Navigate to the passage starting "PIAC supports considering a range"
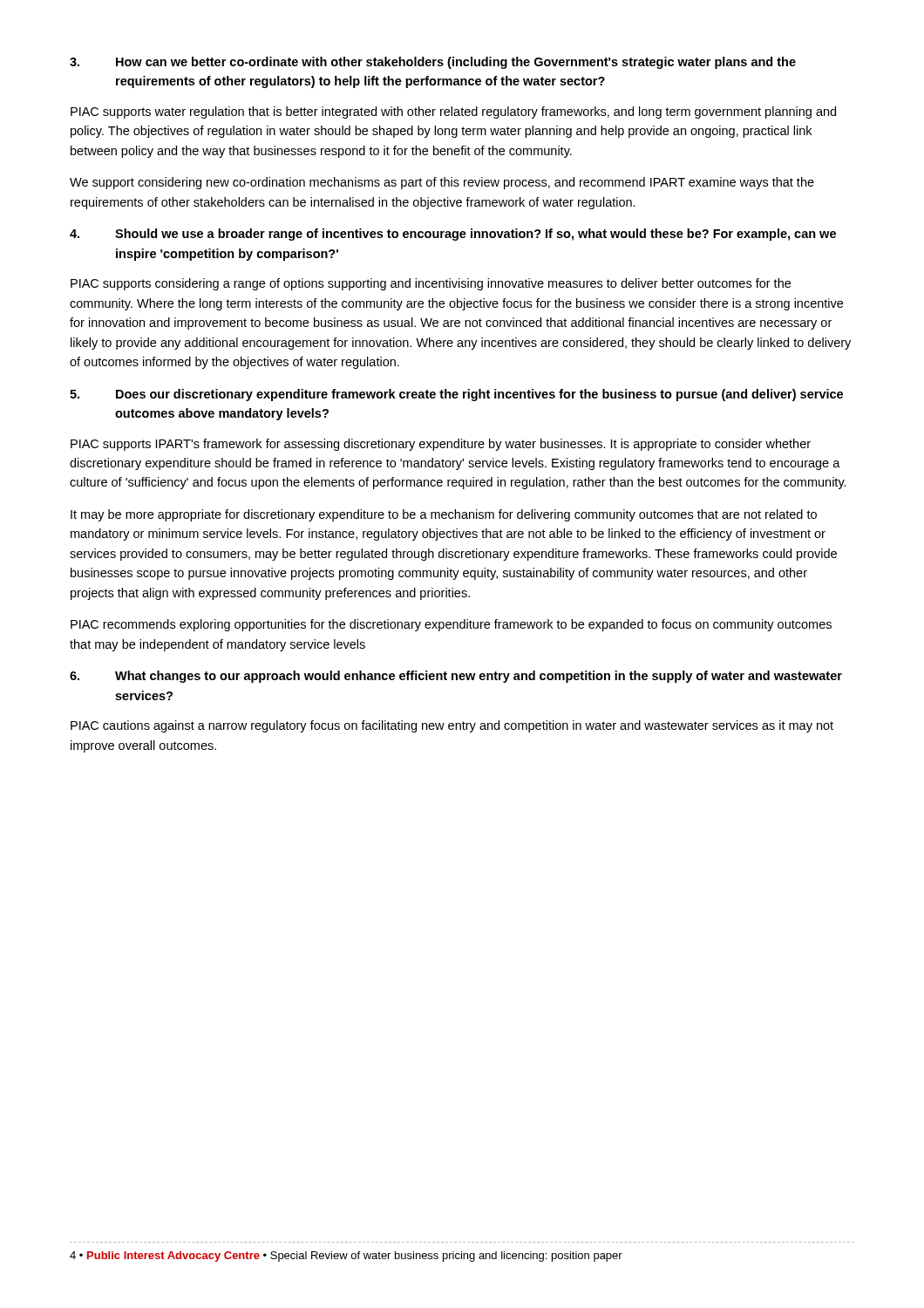 [x=460, y=323]
